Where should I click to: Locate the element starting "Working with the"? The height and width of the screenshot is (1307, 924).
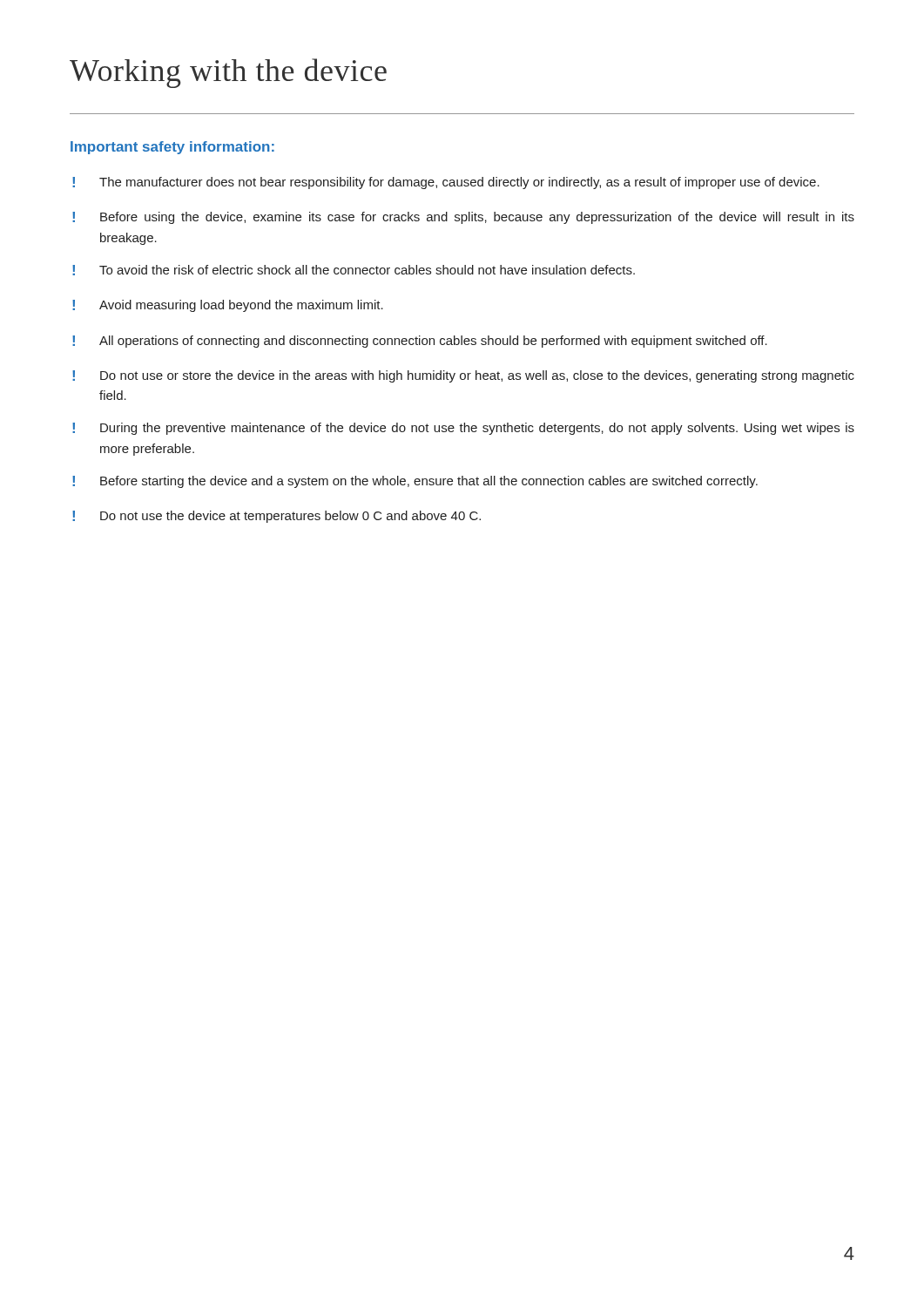point(228,73)
